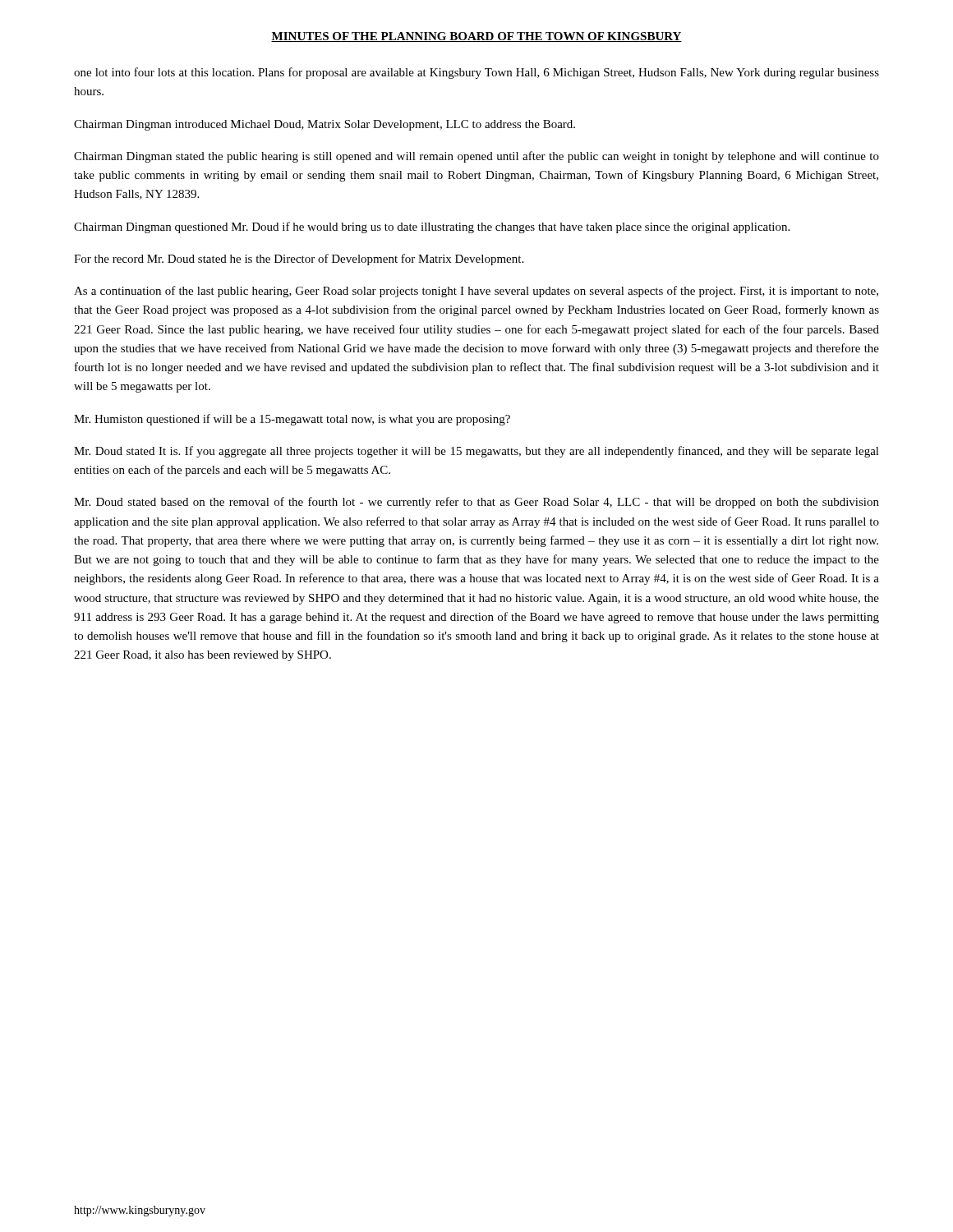Where is the passage that starts "As a continuation"?

click(x=476, y=338)
